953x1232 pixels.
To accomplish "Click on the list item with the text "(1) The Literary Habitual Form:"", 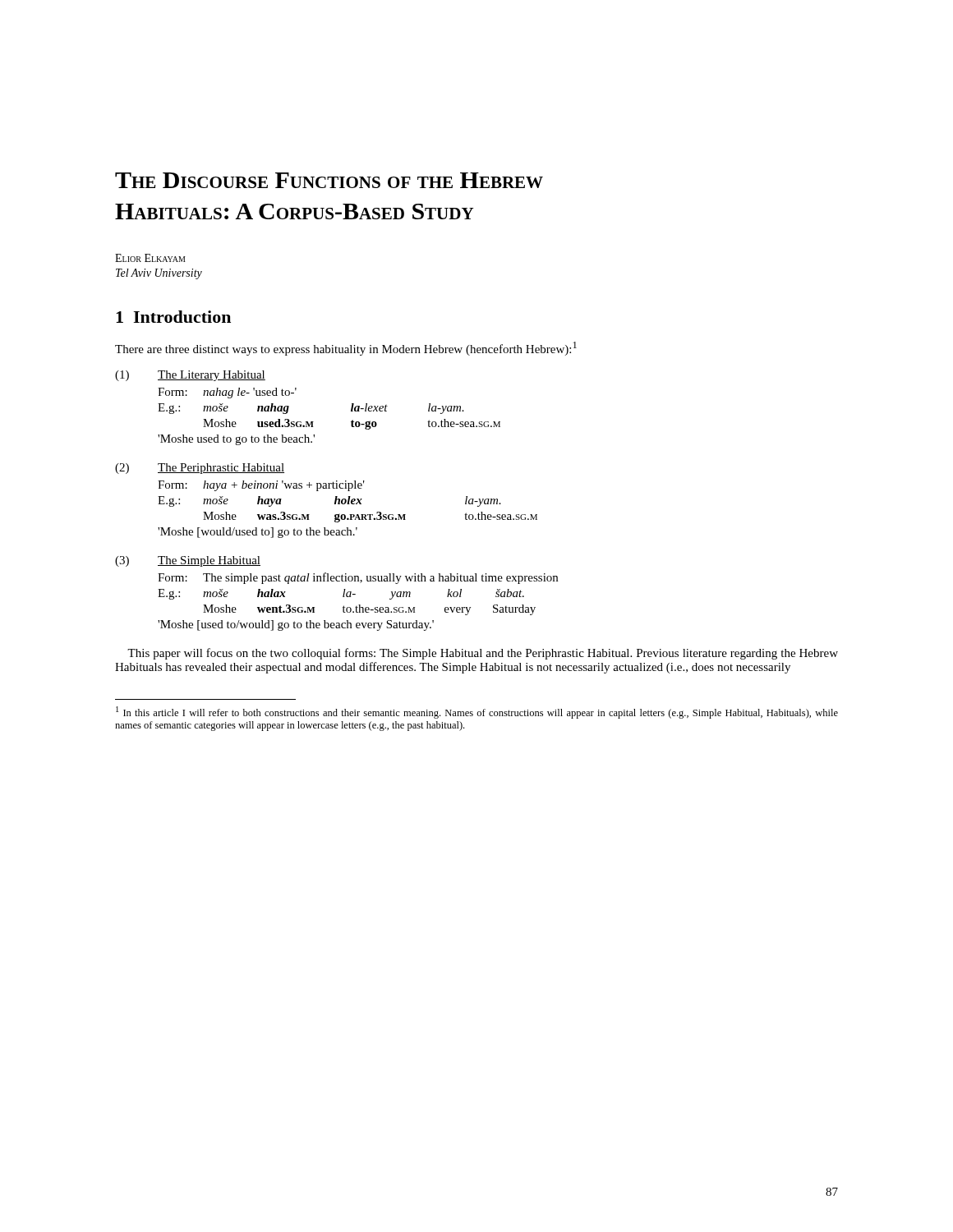I will 190,376.
